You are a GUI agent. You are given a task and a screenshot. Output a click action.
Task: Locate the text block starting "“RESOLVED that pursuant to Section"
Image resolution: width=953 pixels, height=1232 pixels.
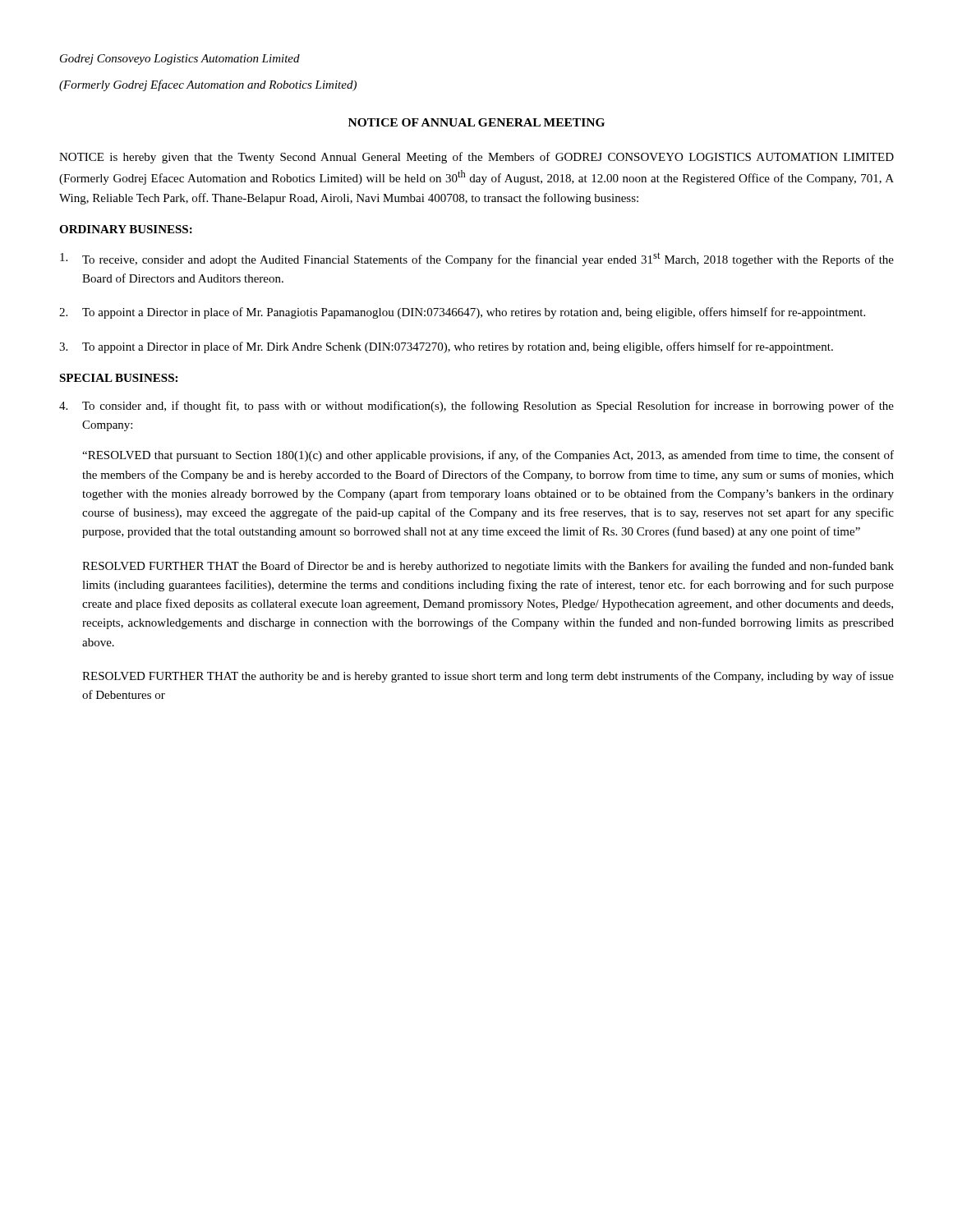488,493
